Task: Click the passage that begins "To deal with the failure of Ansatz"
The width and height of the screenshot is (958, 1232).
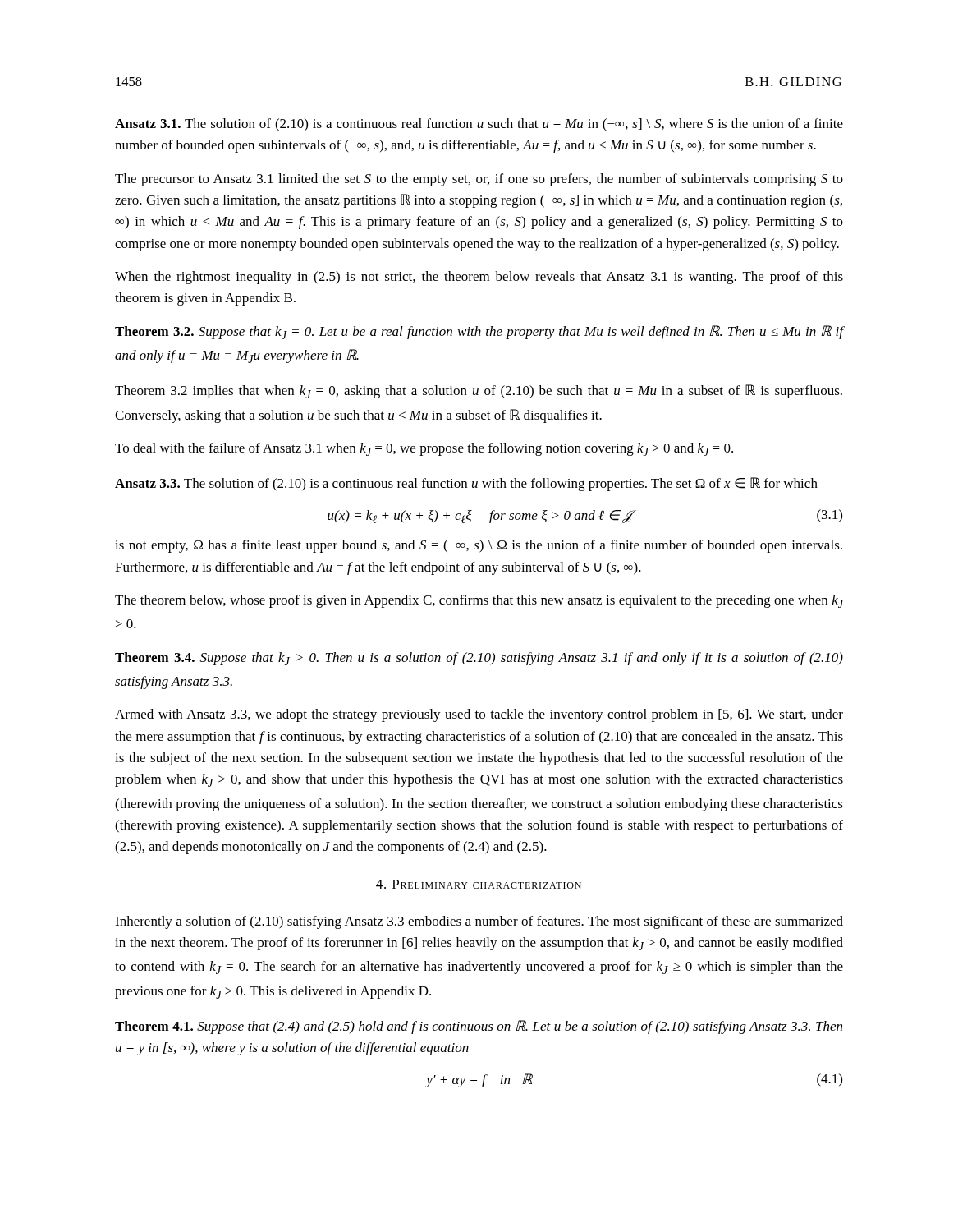Action: point(424,449)
